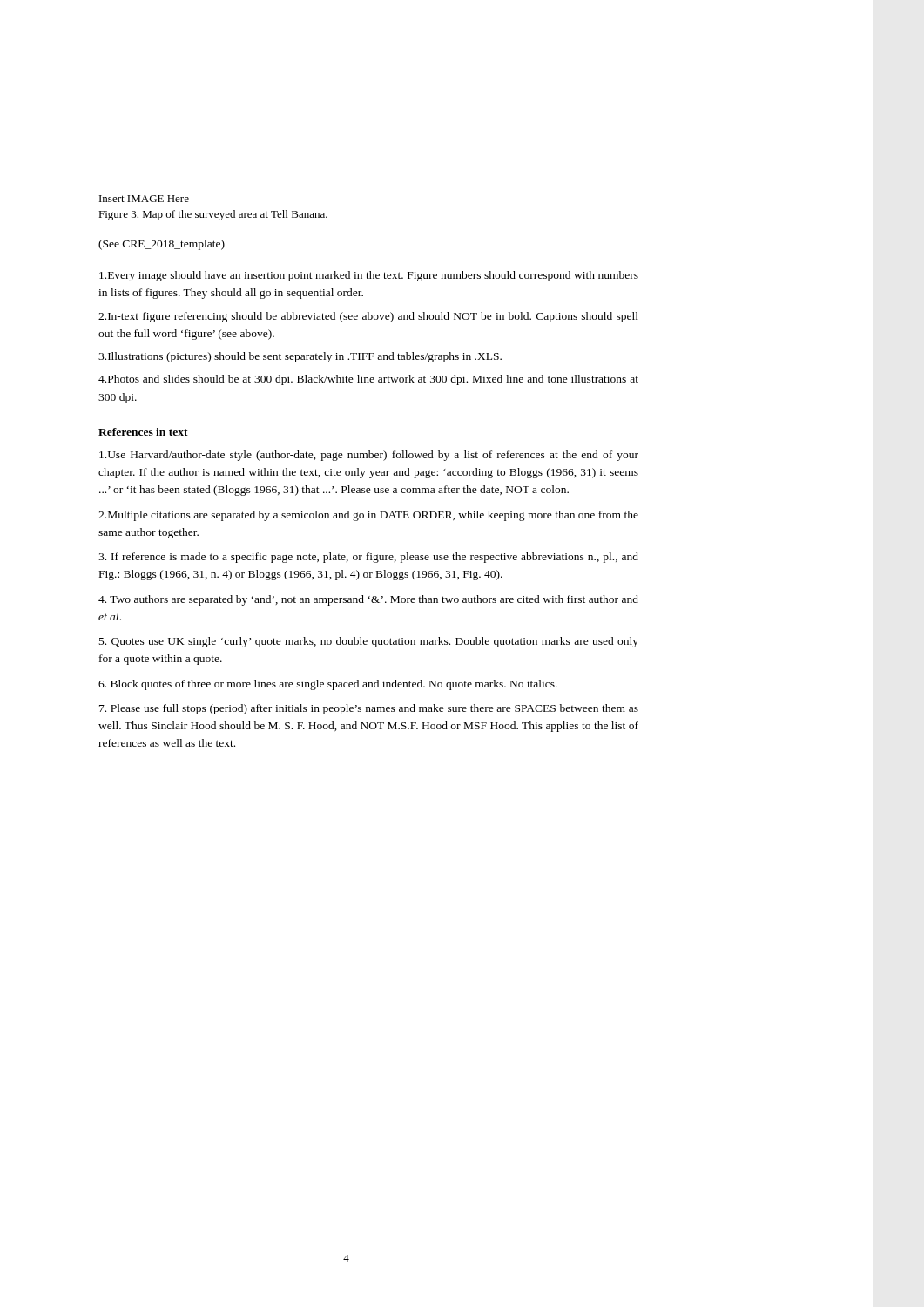Find the list item that reads "4. Two authors are separated by ‘and’,"
The width and height of the screenshot is (924, 1307).
368,607
